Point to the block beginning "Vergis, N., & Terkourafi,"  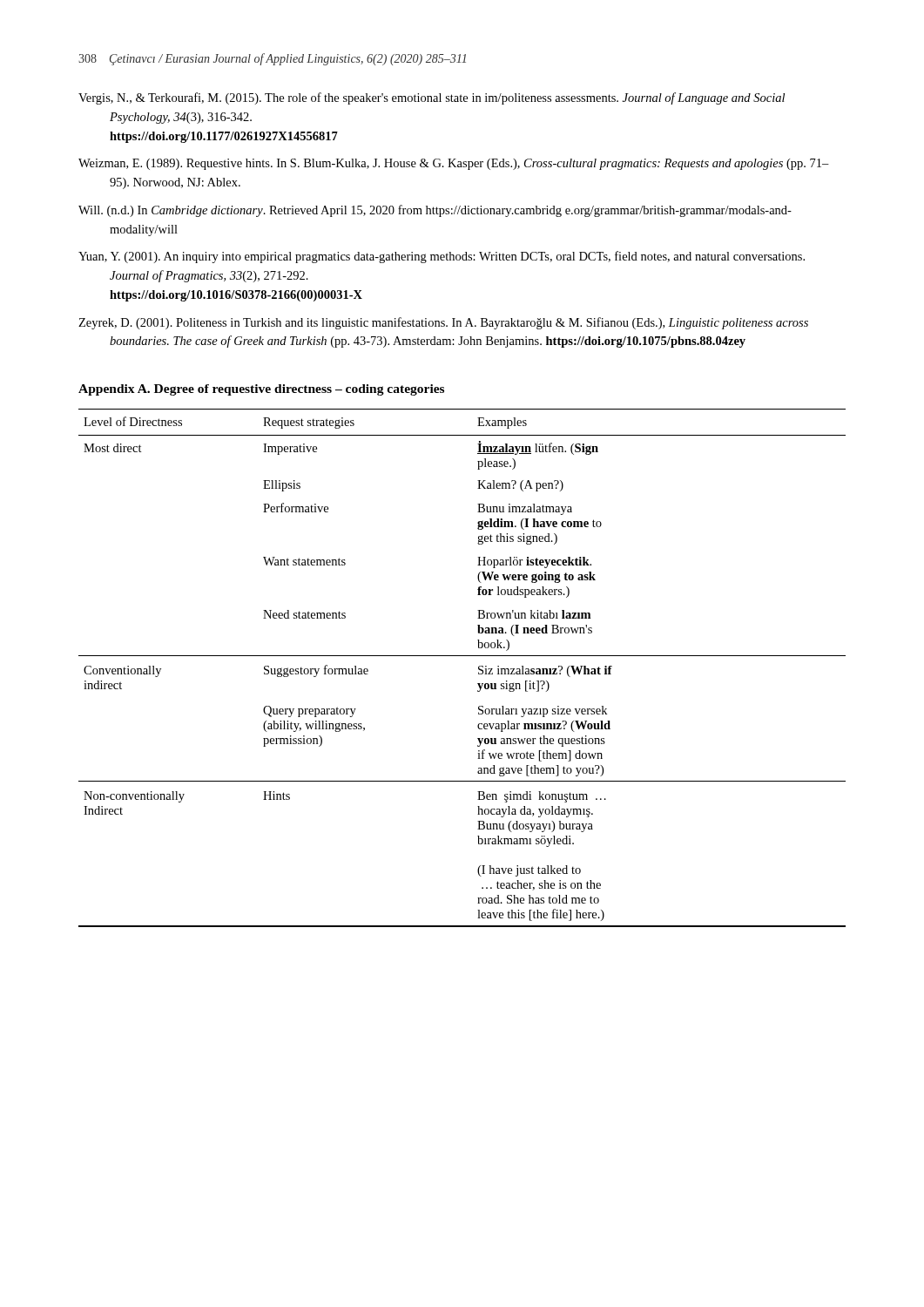tap(432, 98)
